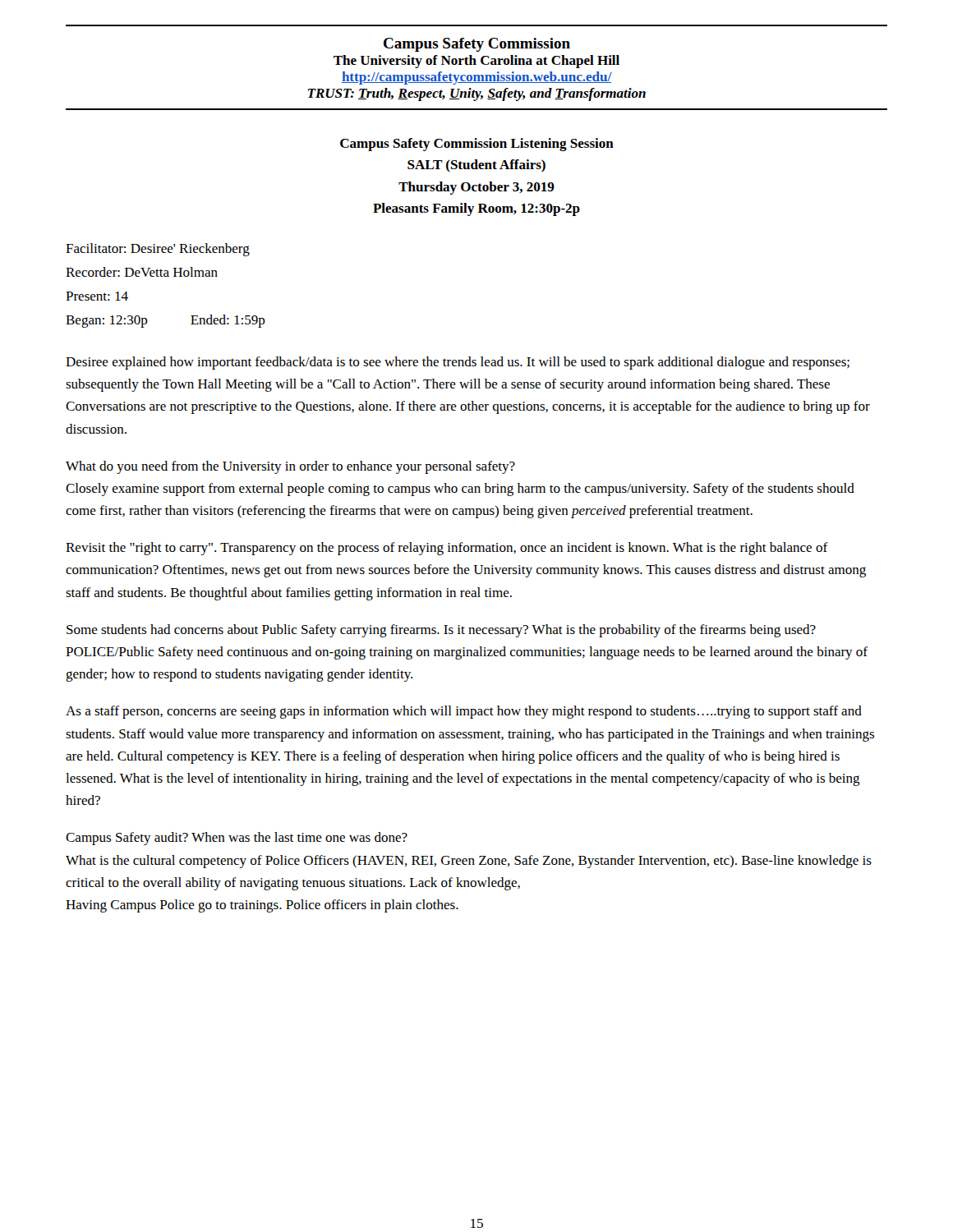Image resolution: width=953 pixels, height=1232 pixels.
Task: Click the passage that begins "Some students had concerns"
Action: [467, 652]
